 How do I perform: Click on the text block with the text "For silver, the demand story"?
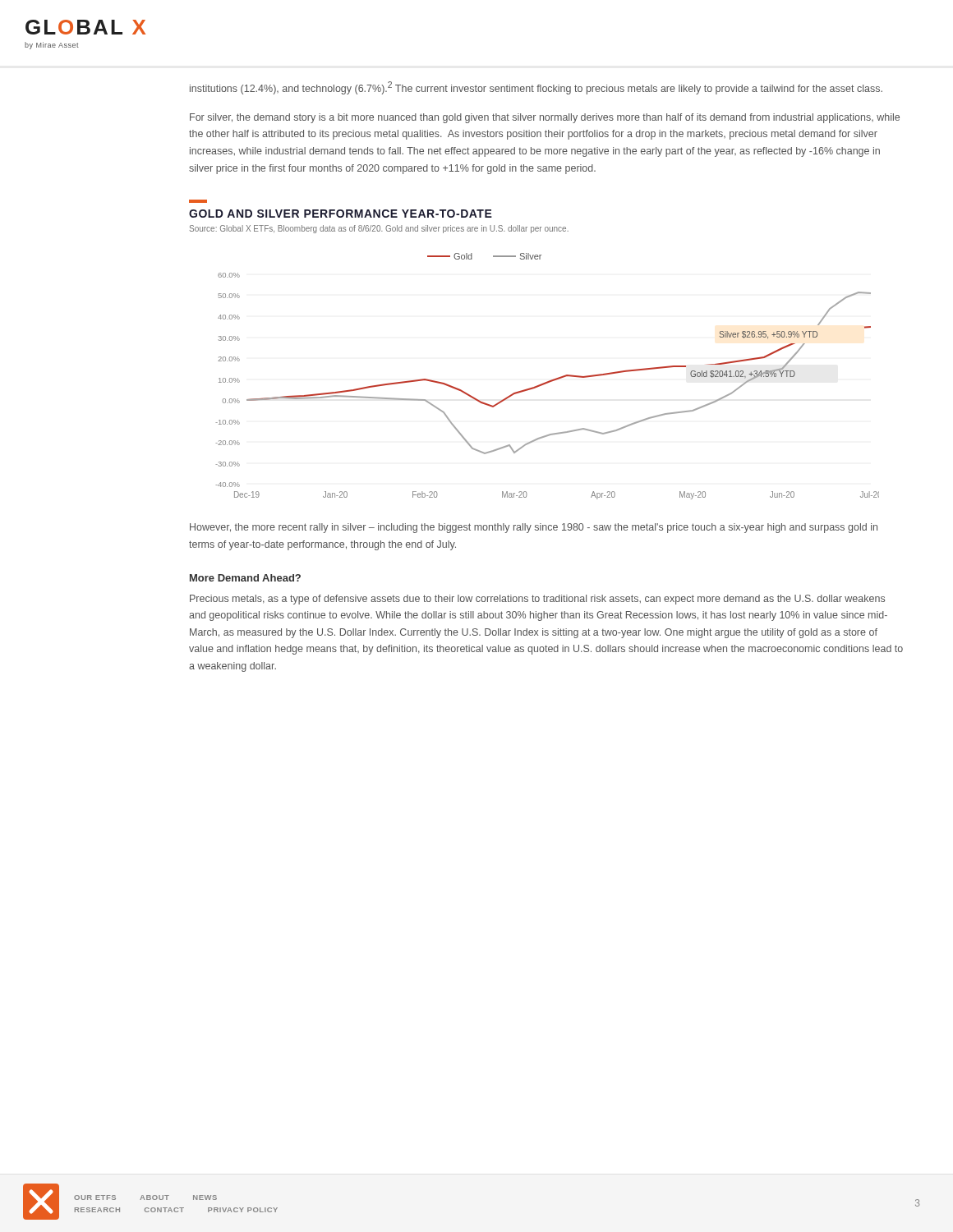click(545, 143)
